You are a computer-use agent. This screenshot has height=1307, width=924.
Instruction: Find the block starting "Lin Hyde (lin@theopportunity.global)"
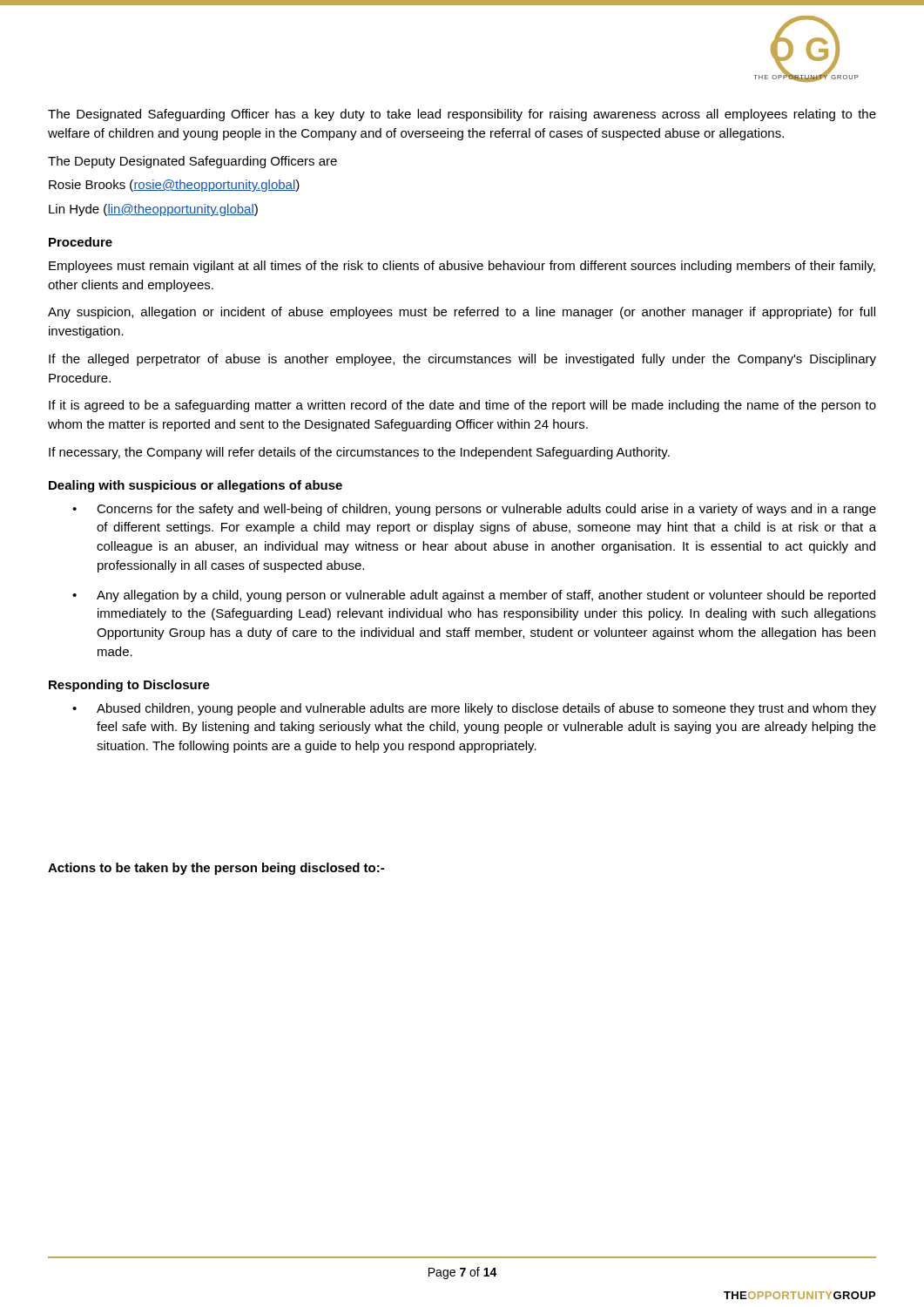coord(153,209)
